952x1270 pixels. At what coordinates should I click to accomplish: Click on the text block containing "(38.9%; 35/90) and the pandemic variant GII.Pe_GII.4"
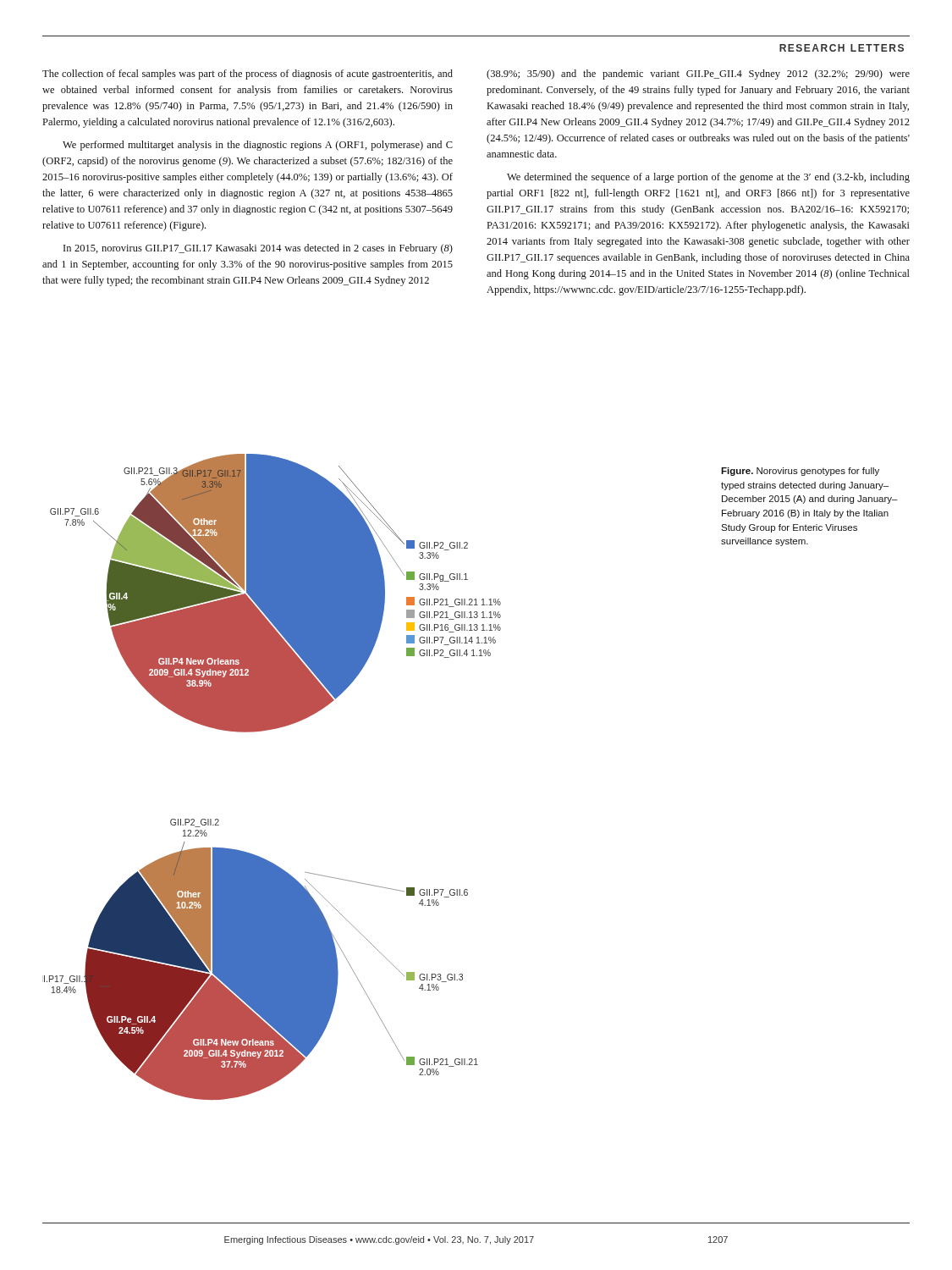pyautogui.click(x=698, y=114)
